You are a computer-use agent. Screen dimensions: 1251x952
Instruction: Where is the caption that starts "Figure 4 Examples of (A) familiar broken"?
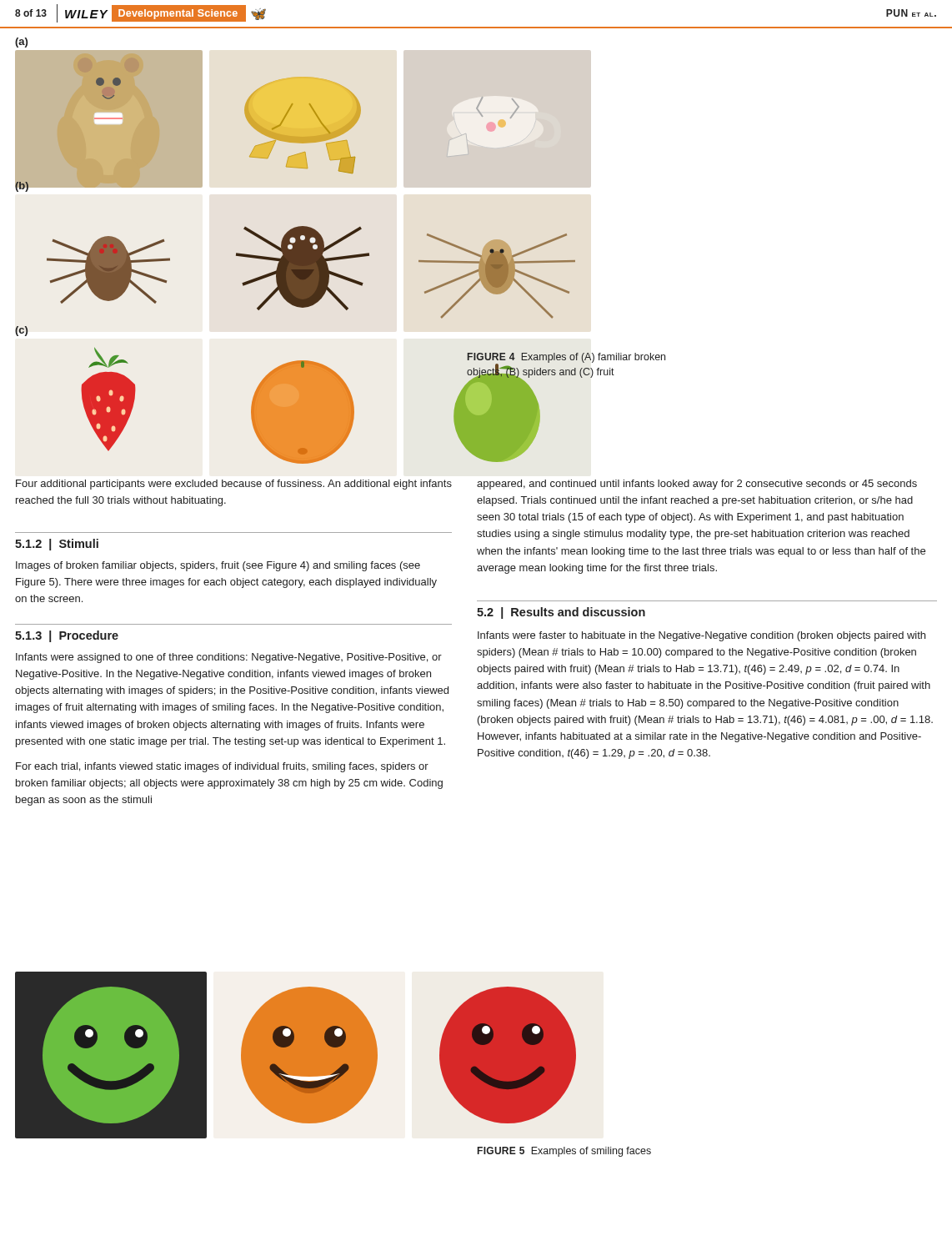pos(566,364)
